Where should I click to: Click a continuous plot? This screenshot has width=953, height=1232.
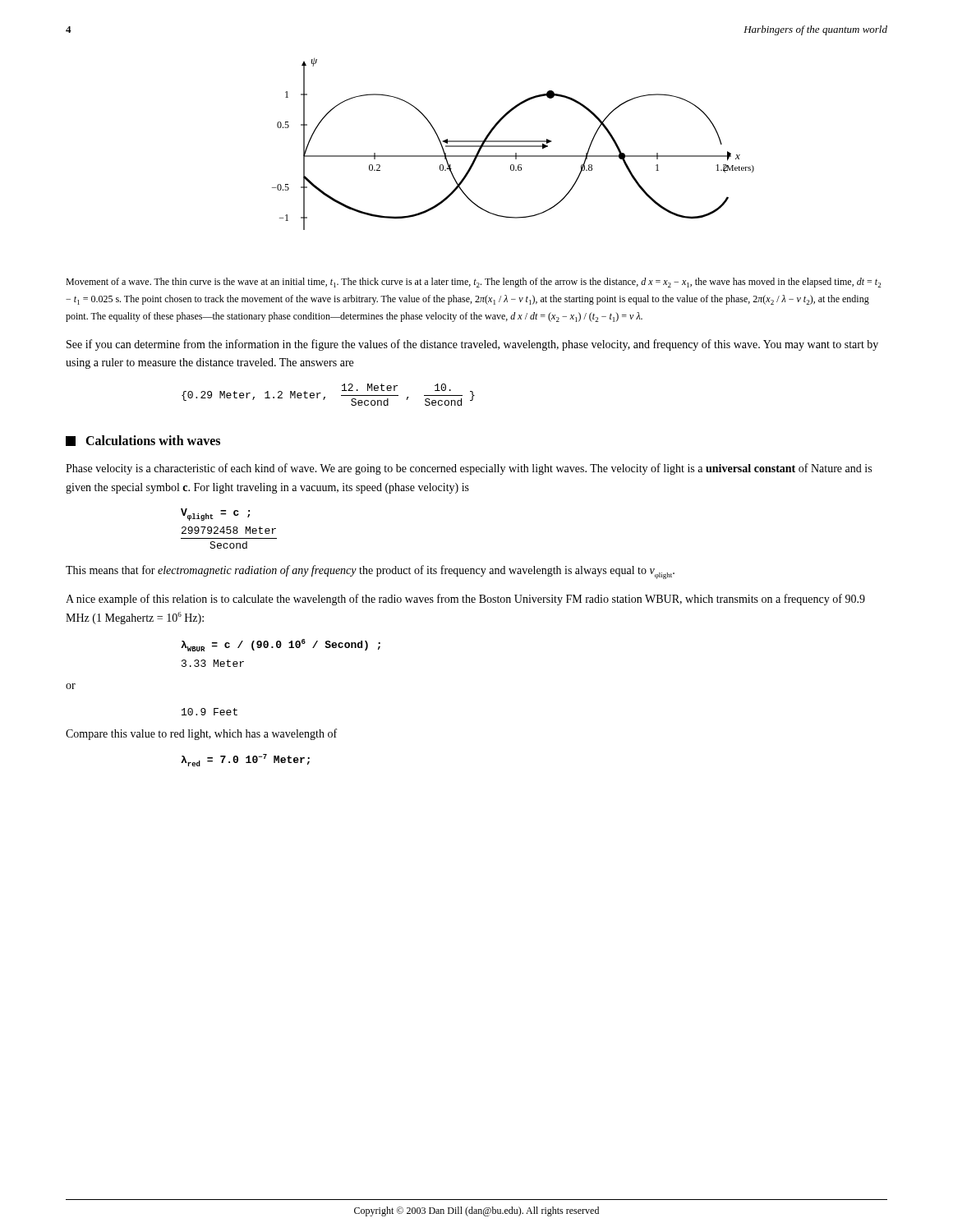476,158
